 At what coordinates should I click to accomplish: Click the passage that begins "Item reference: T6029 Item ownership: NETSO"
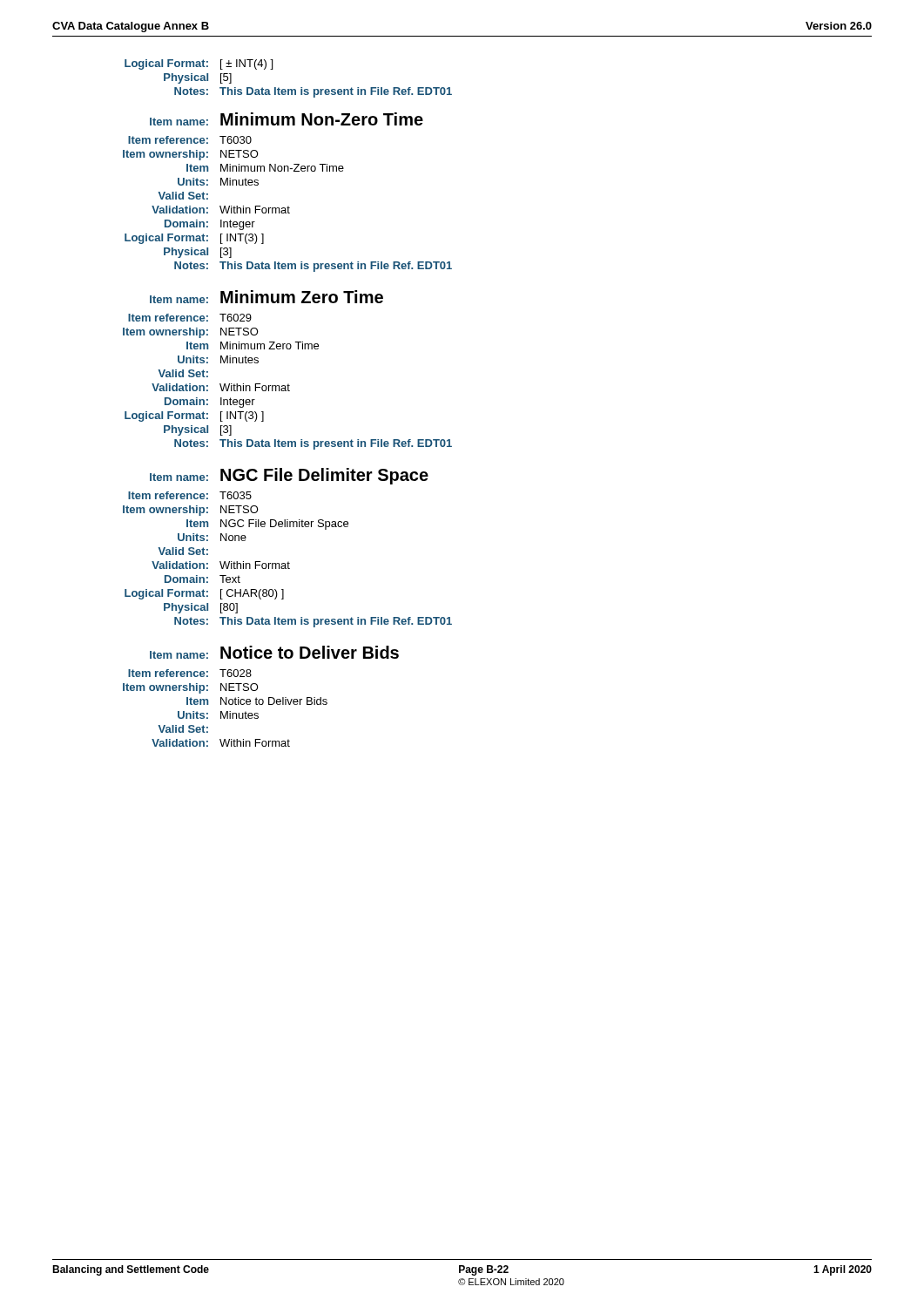coord(190,318)
